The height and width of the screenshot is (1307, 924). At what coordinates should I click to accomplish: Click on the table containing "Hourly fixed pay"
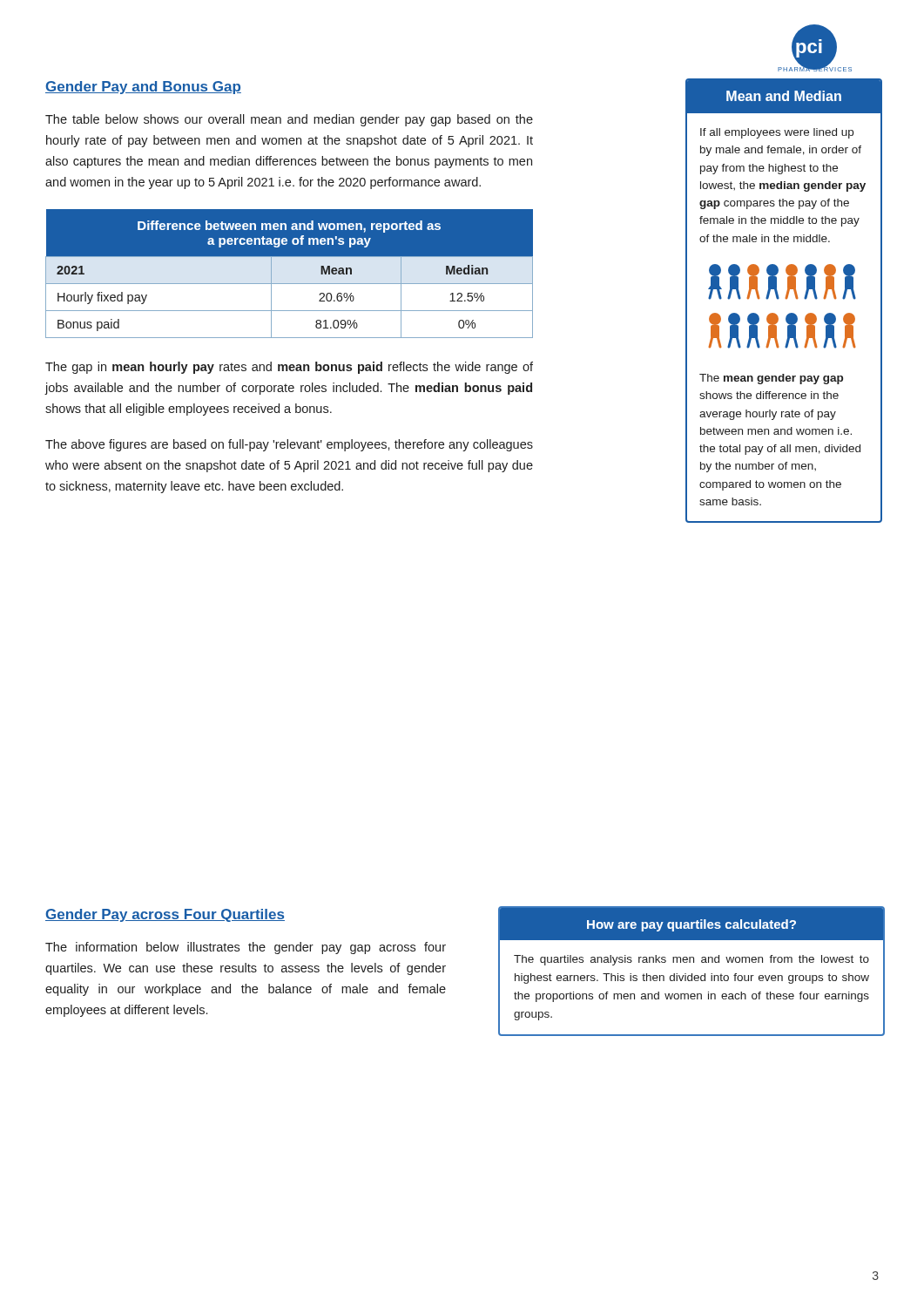289,273
